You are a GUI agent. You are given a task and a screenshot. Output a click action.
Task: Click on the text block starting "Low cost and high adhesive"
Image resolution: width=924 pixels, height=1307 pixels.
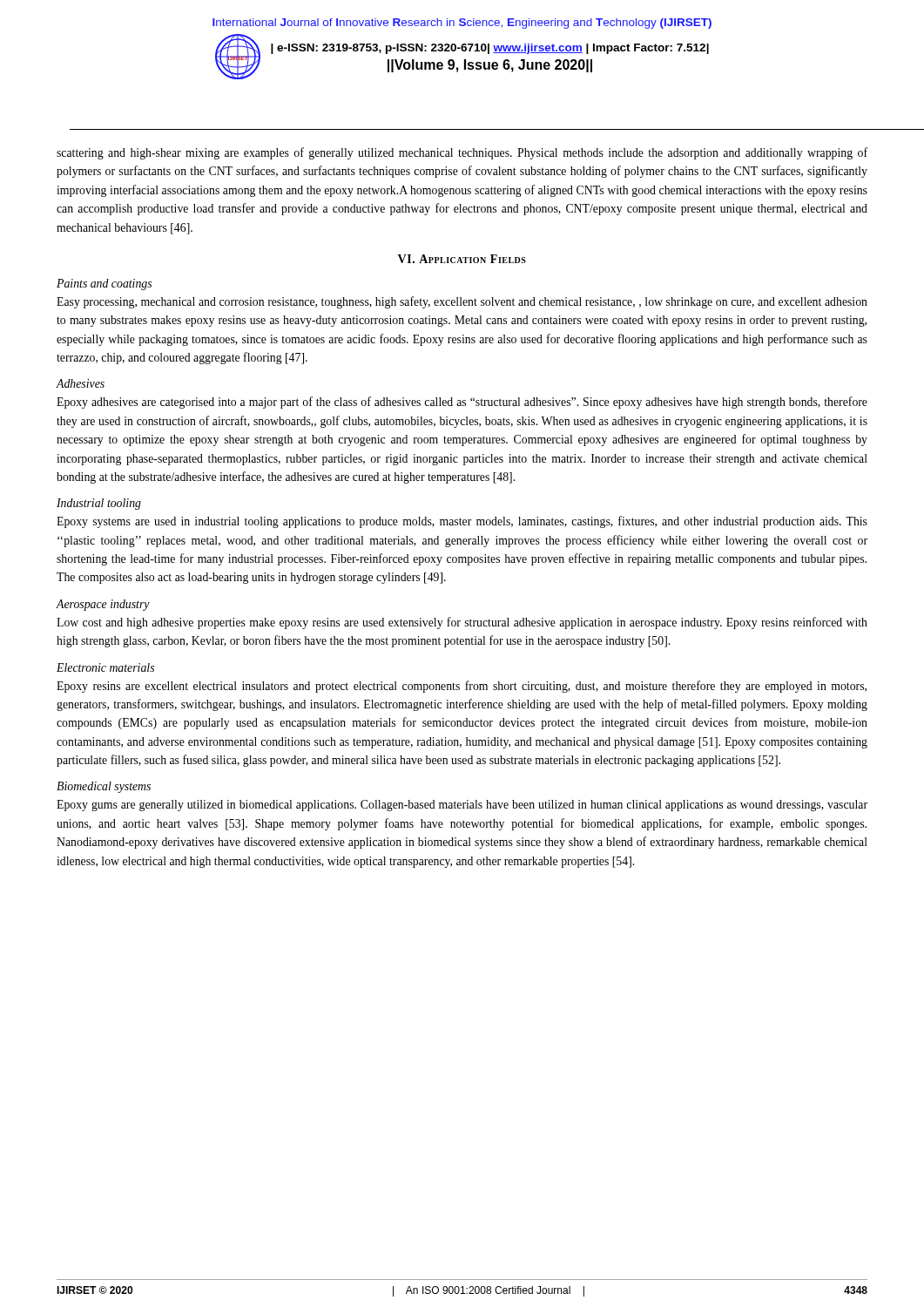point(462,632)
